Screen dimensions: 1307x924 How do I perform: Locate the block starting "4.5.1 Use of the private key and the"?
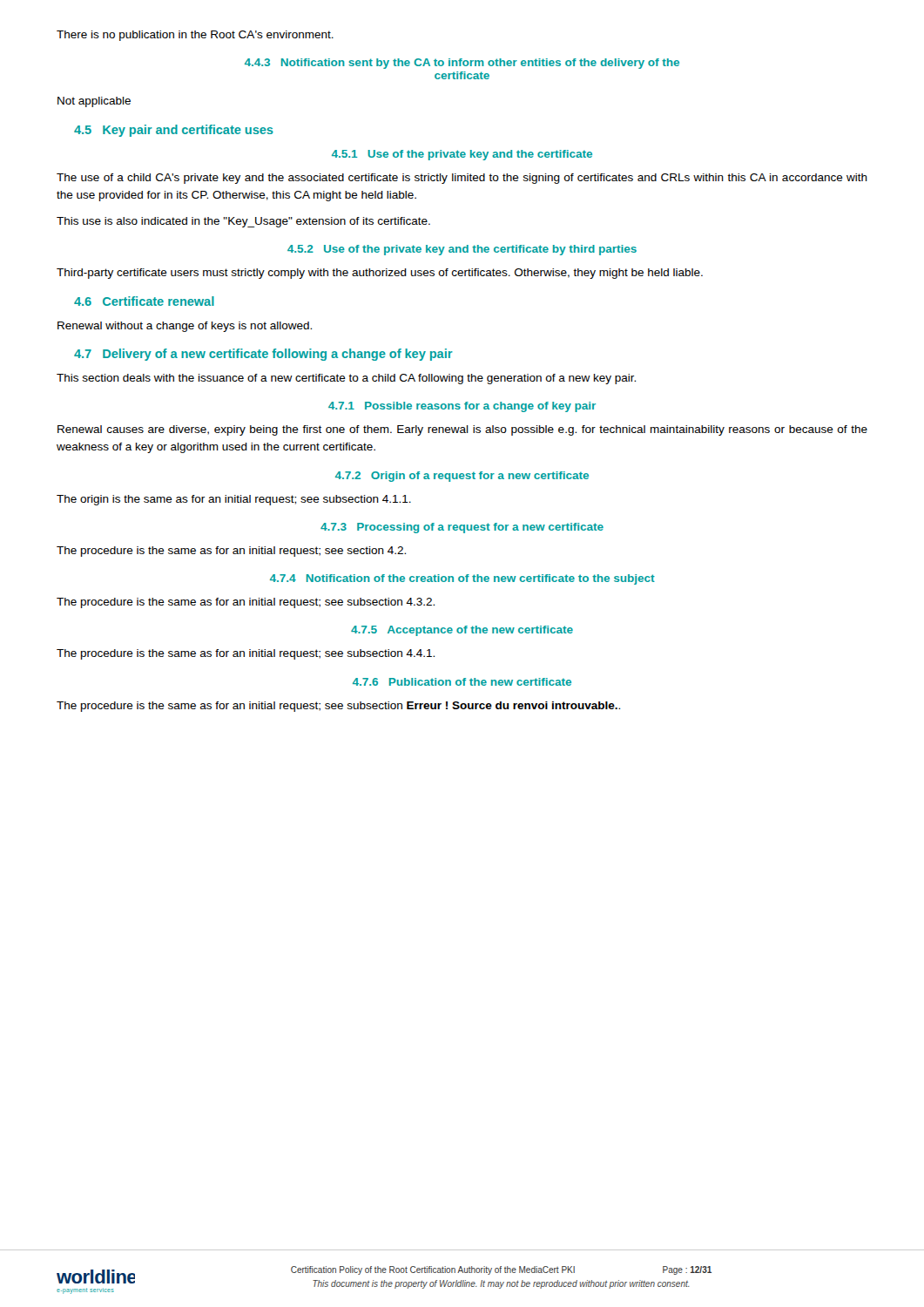coord(462,153)
